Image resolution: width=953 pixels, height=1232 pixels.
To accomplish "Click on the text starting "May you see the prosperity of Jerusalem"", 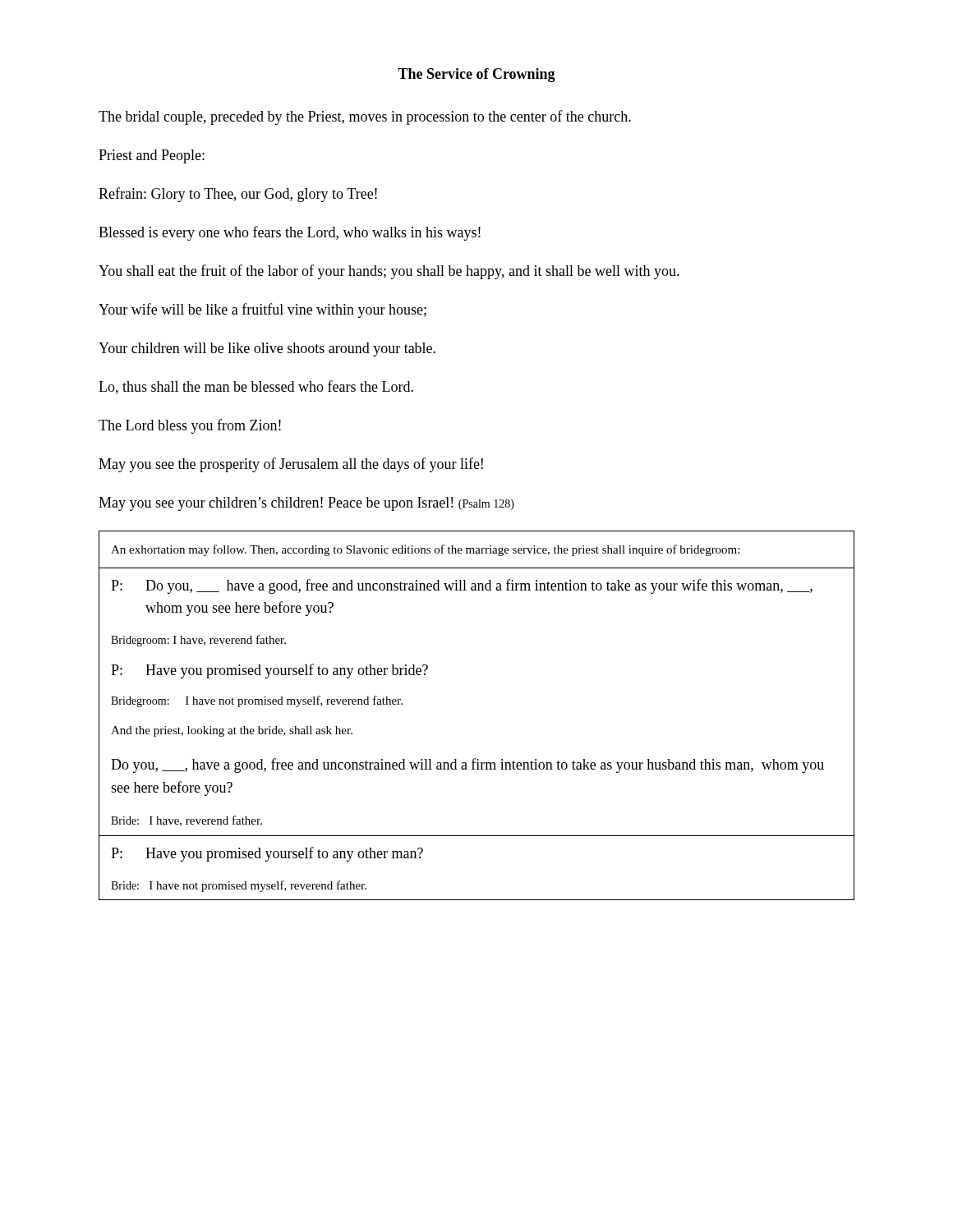I will tap(292, 464).
